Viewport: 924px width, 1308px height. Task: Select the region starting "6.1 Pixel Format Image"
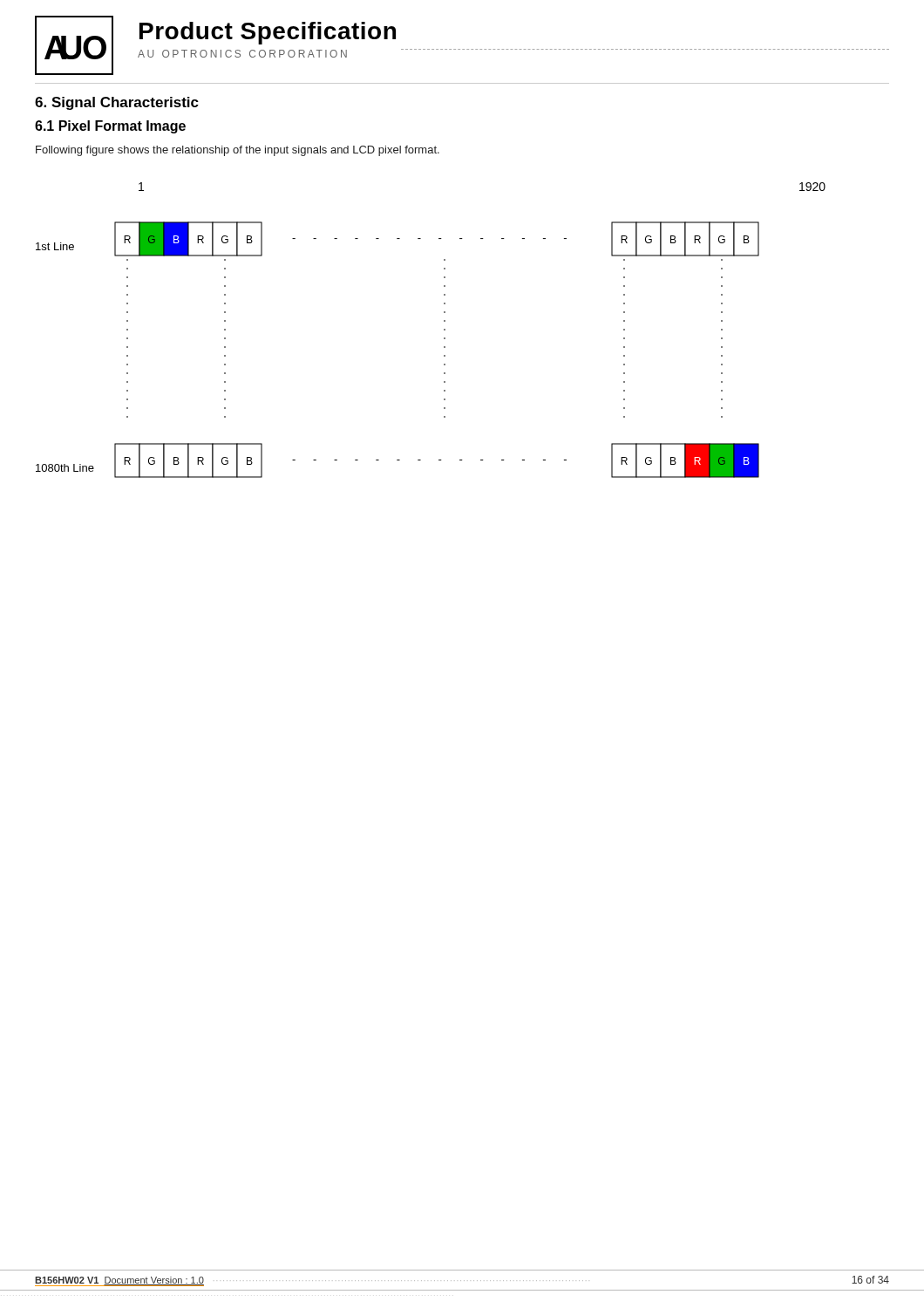[110, 126]
